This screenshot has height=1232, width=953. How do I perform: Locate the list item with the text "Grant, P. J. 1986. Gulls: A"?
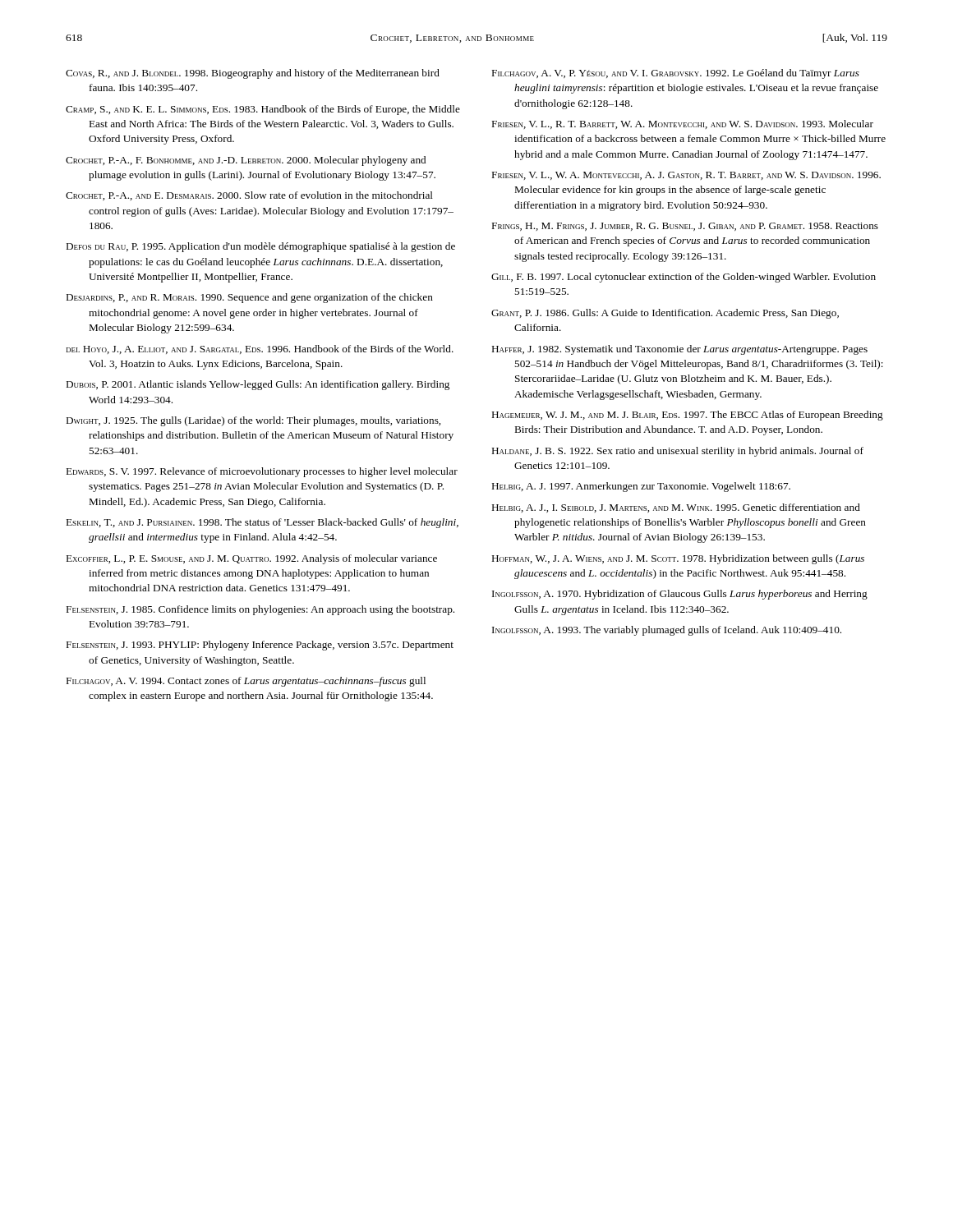(x=665, y=320)
